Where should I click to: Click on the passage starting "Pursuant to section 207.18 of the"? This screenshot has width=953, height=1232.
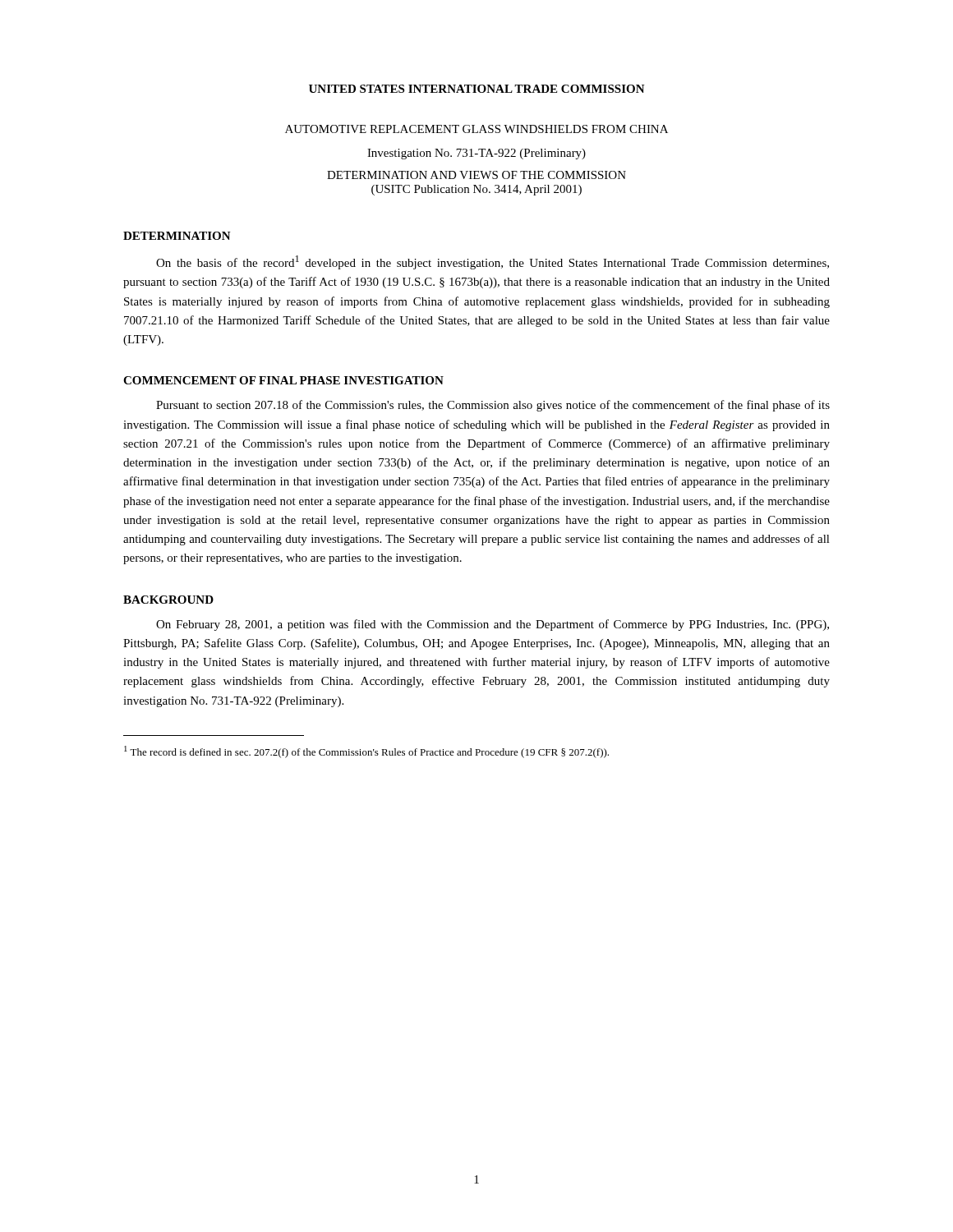coord(476,482)
